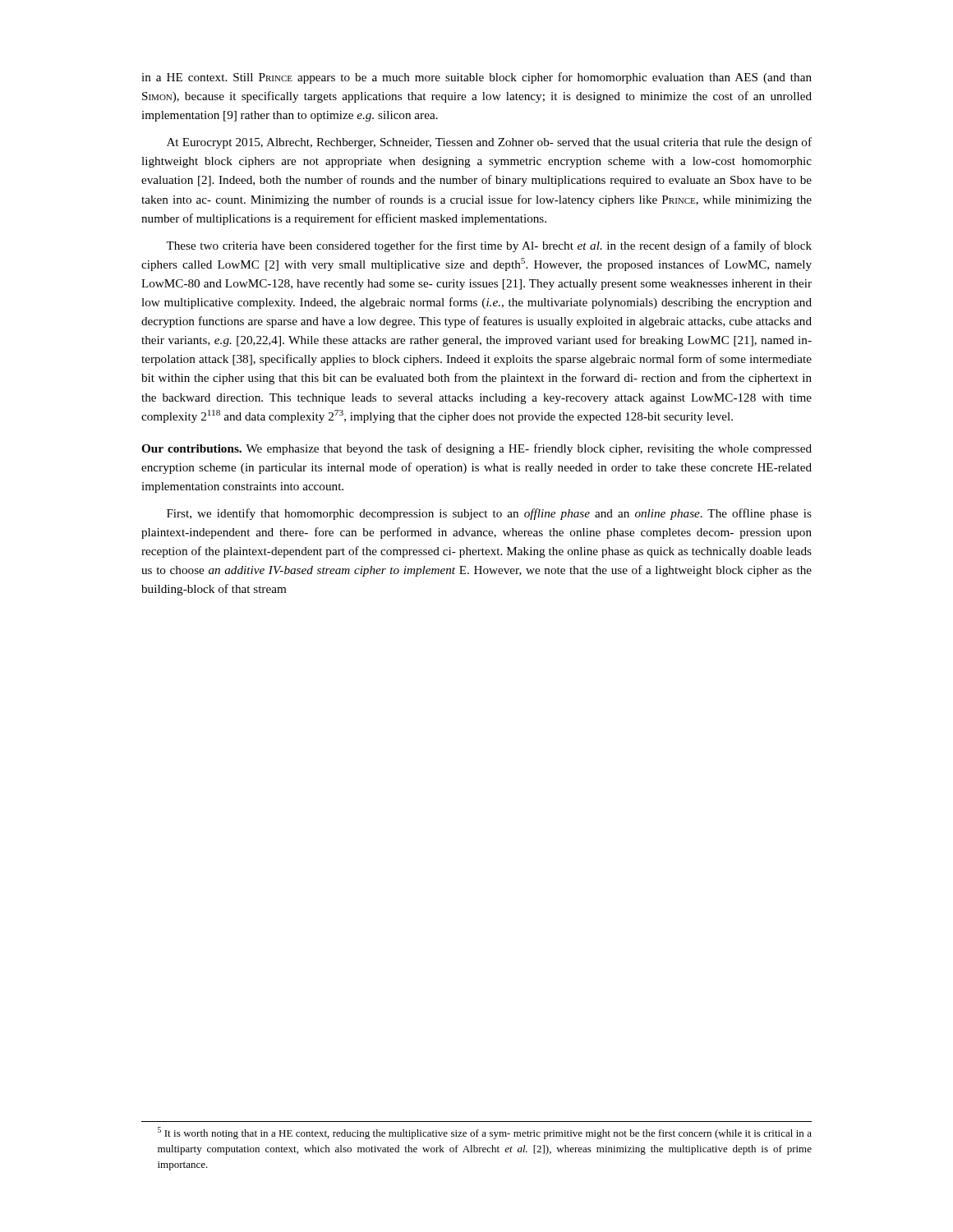The image size is (953, 1232).
Task: Click the passage that begins "These two criteria have been considered"
Action: pyautogui.click(x=476, y=330)
